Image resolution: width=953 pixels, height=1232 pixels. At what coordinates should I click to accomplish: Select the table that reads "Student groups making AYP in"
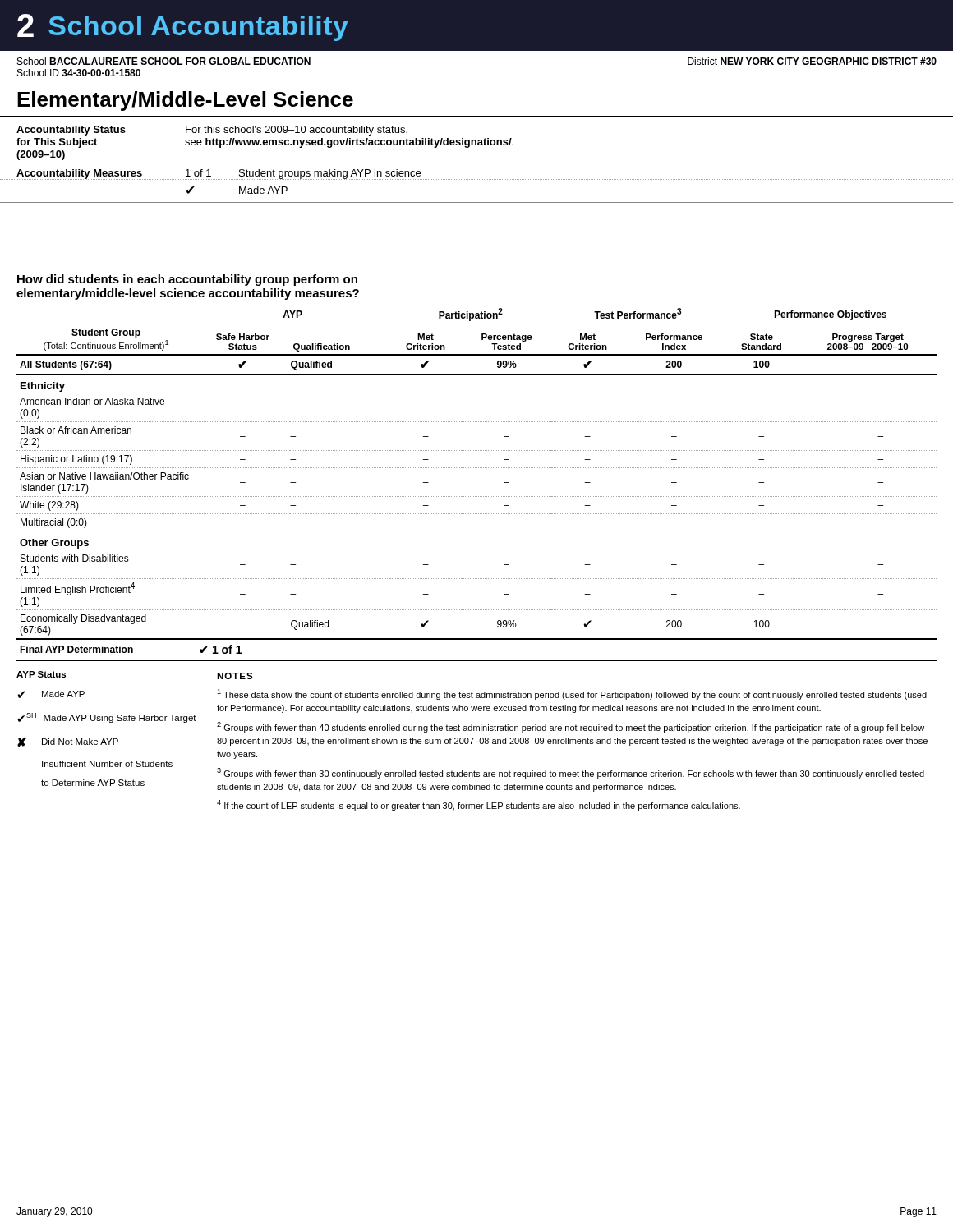point(330,173)
